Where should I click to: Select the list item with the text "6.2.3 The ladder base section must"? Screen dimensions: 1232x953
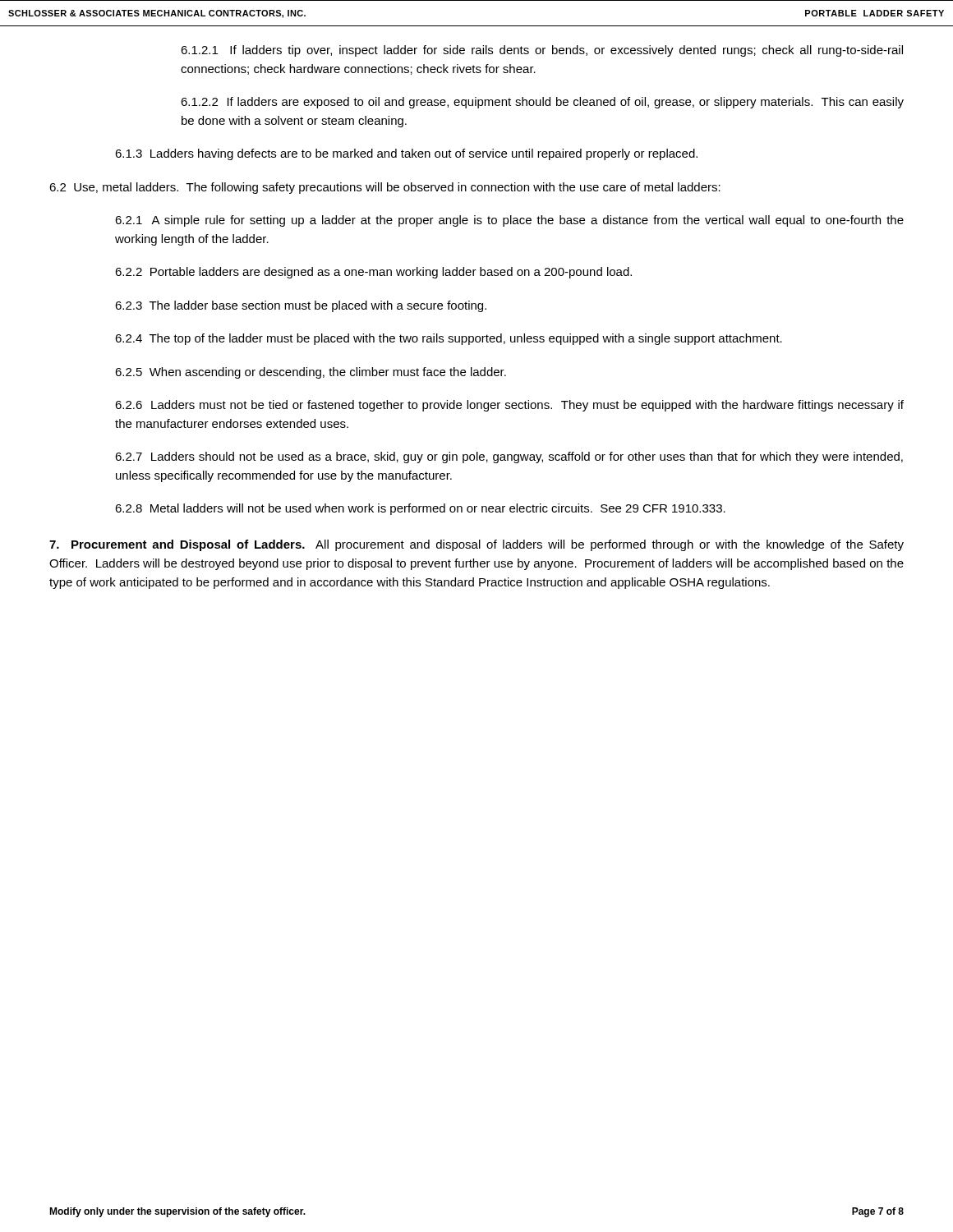(x=301, y=305)
